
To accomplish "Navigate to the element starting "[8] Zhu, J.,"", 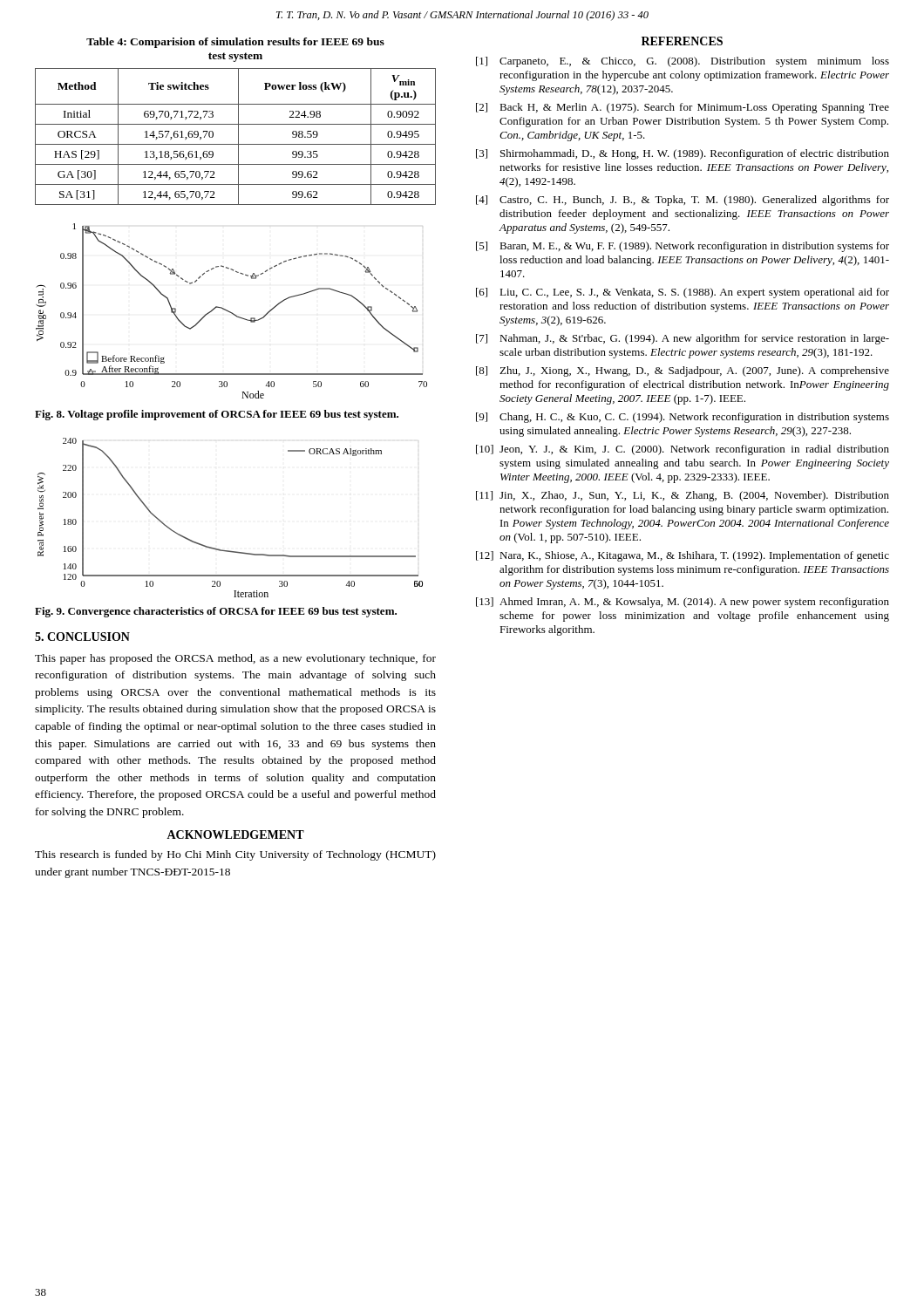I will [x=682, y=385].
